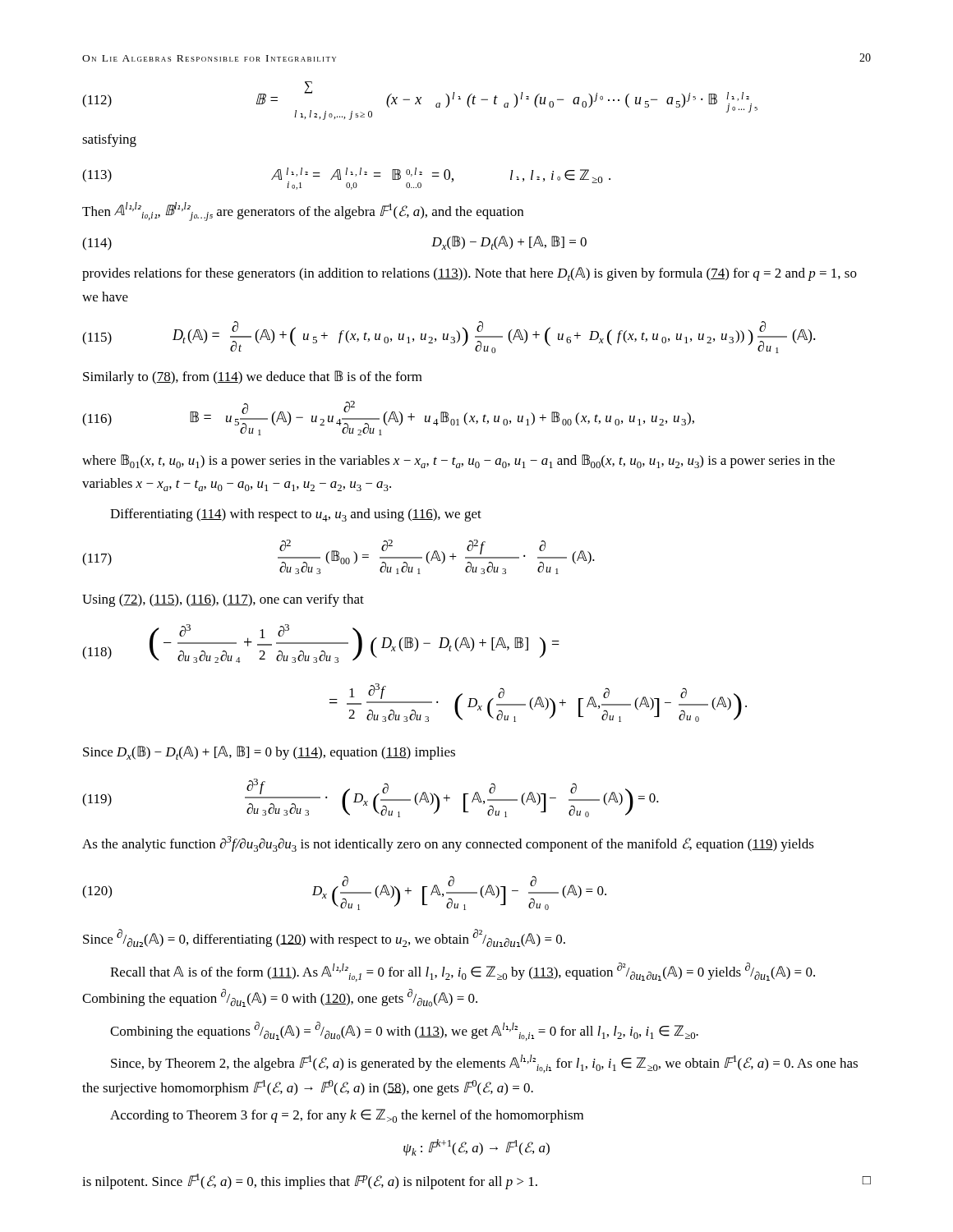
Task: Find the text block with the text "Then 𝔸l₁,l₂i₀,i₁, 𝔹l₁,l₂j₀…j₅"
Action: pyautogui.click(x=303, y=211)
